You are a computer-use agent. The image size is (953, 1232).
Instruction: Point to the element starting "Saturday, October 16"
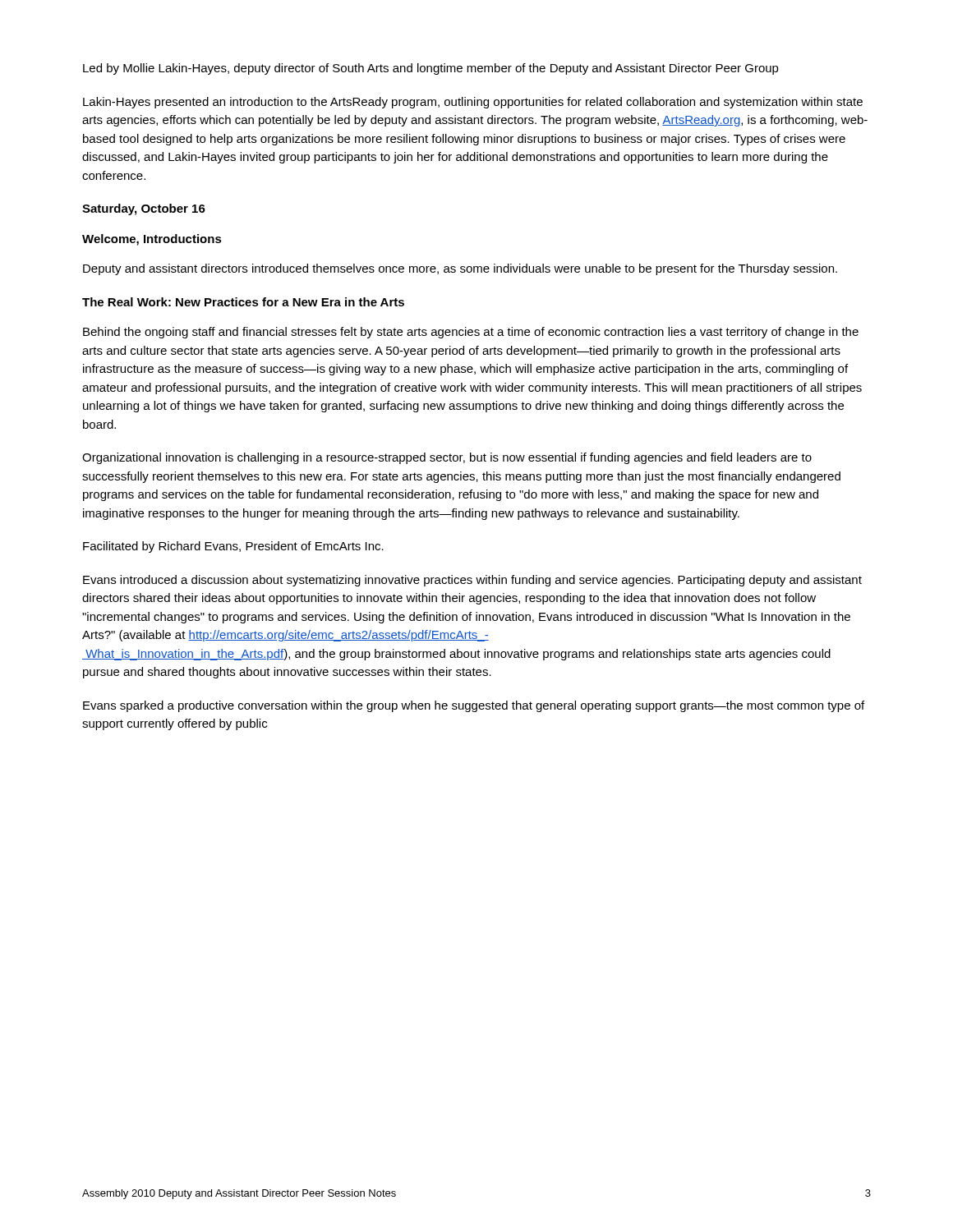(144, 208)
